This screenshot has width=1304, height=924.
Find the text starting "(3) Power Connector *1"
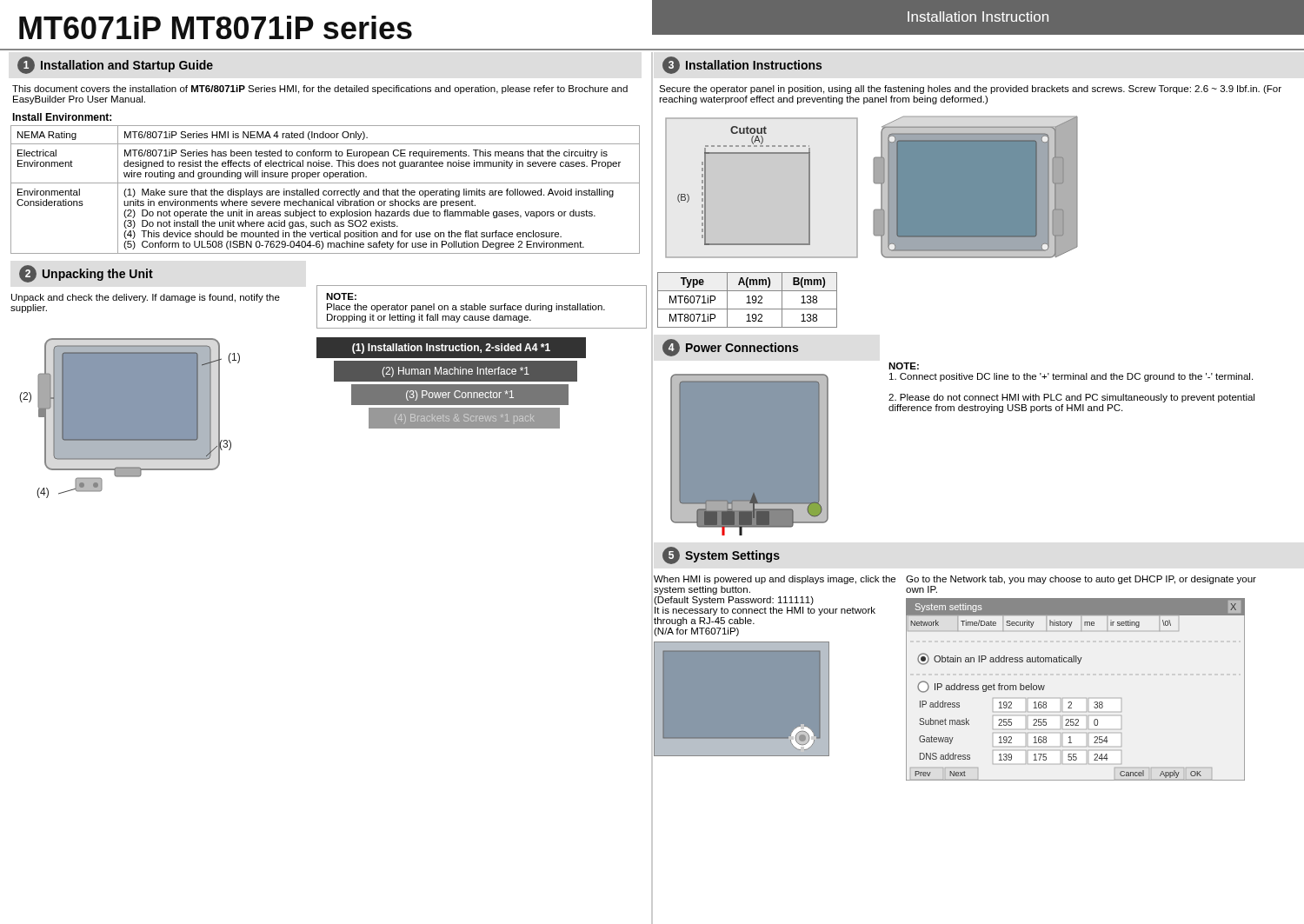point(460,395)
